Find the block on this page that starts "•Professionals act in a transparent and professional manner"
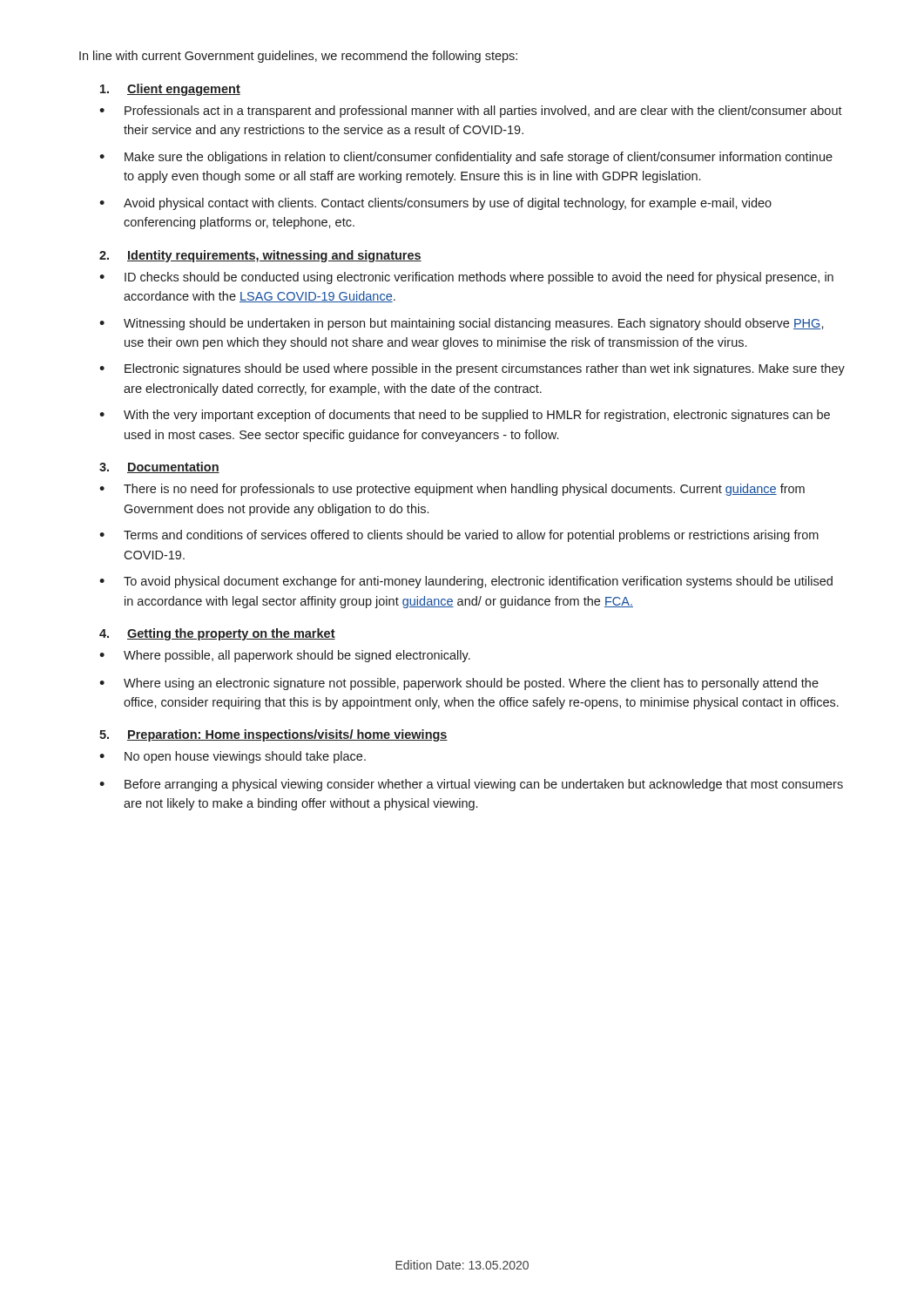Viewport: 924px width, 1307px height. pos(462,120)
